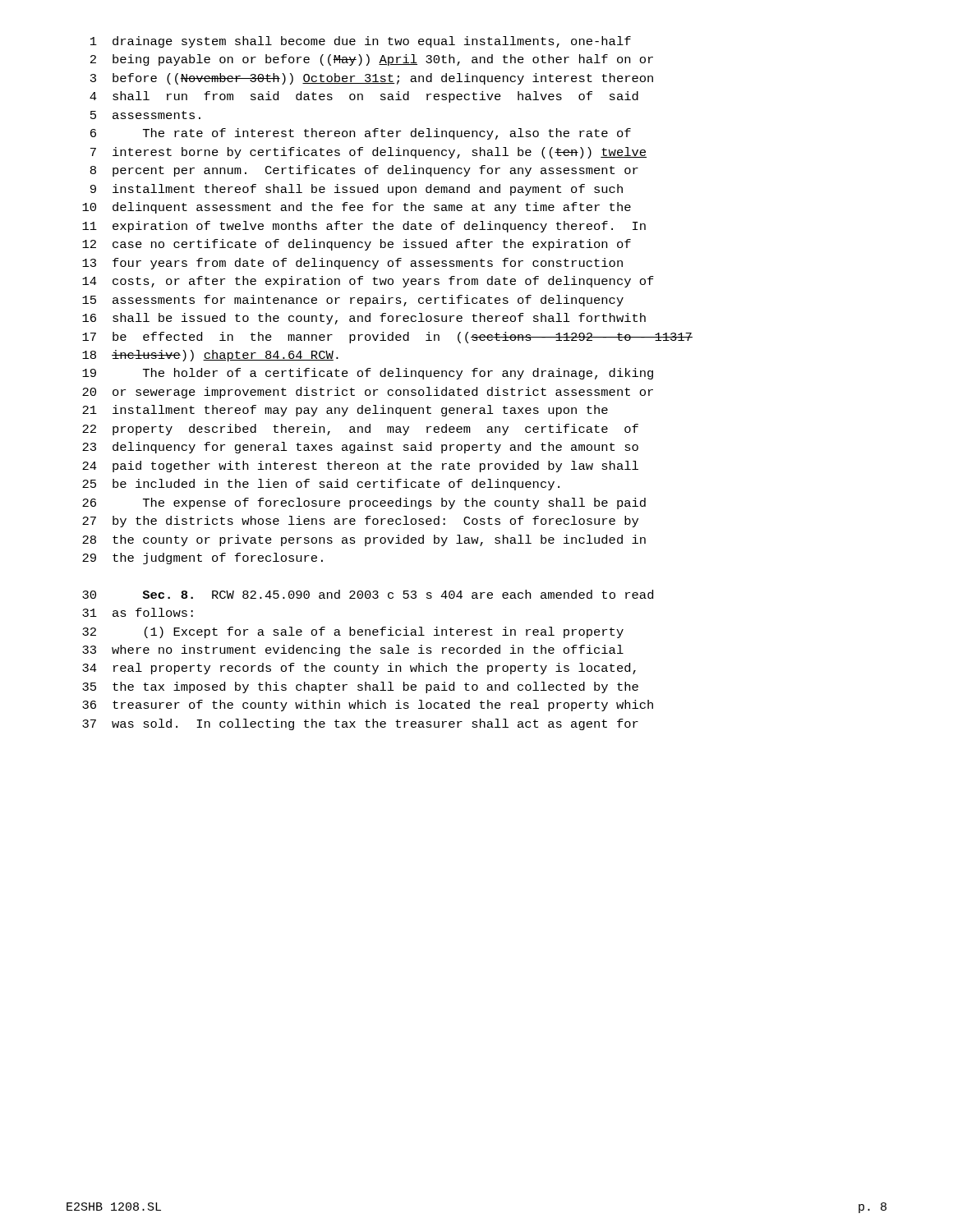Find the text starting "12 case no certificate"
Viewport: 953px width, 1232px height.
pyautogui.click(x=476, y=245)
